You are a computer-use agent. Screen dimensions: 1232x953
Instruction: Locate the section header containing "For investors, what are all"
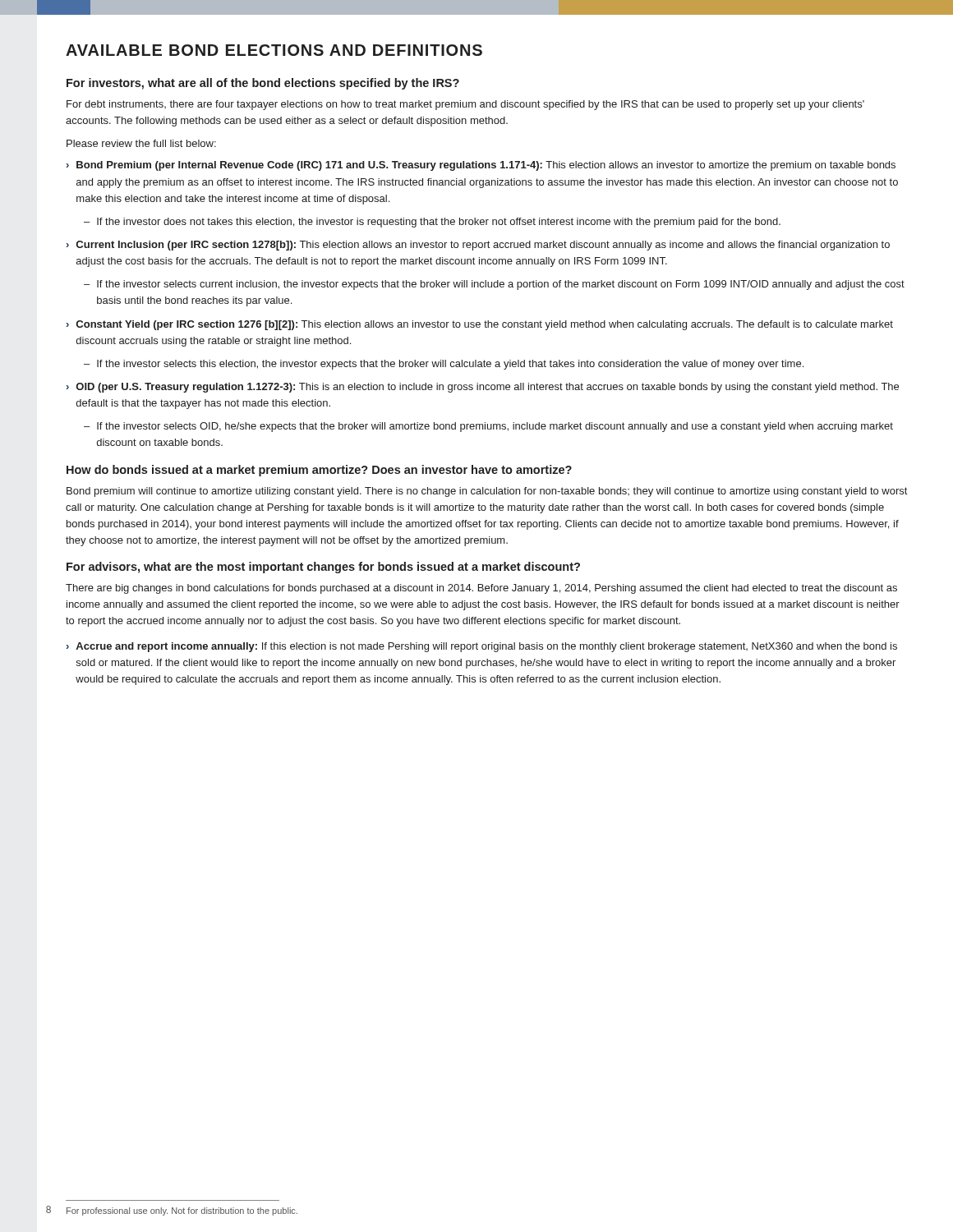pos(263,83)
